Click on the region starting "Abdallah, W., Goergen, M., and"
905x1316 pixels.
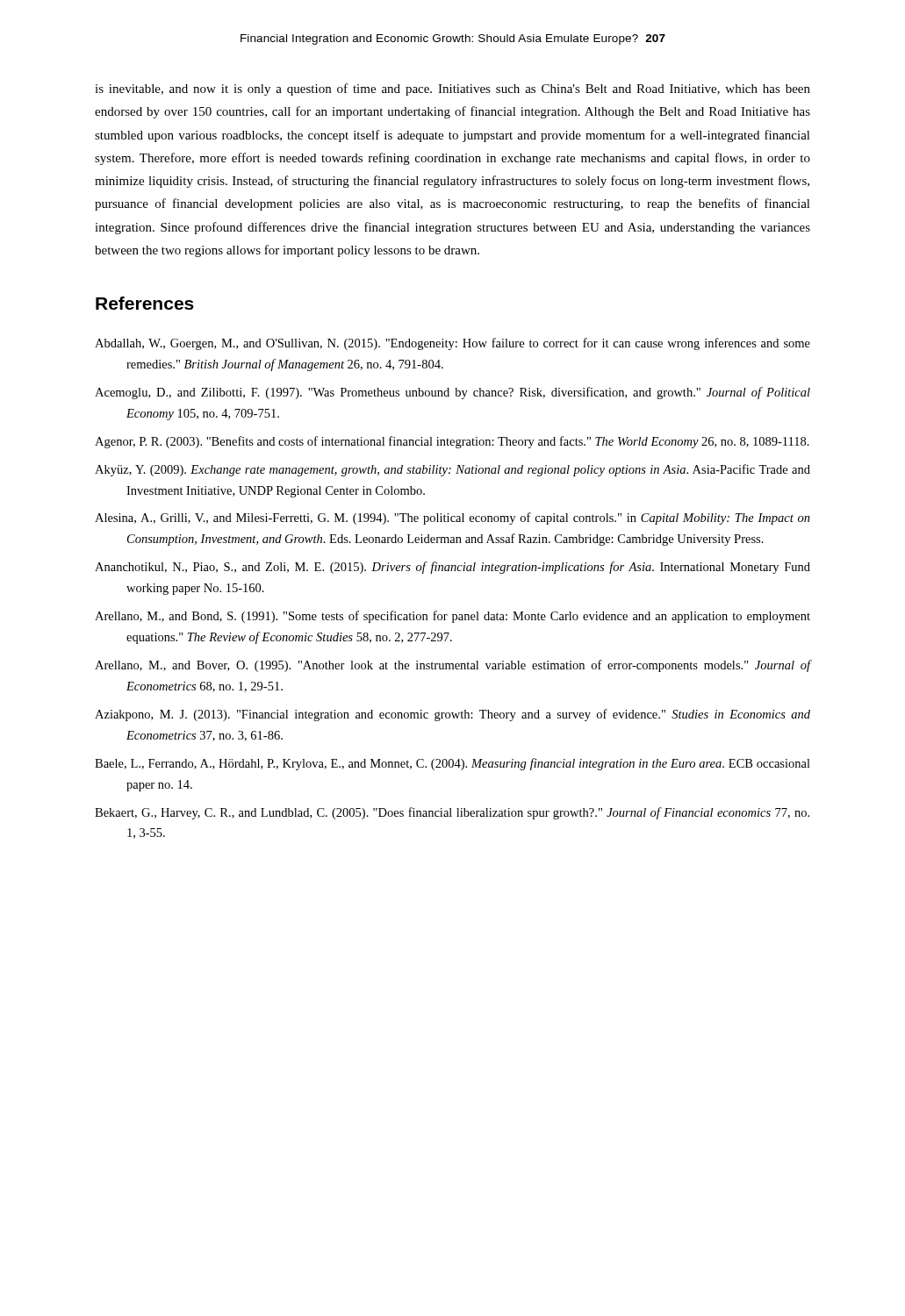pyautogui.click(x=452, y=353)
